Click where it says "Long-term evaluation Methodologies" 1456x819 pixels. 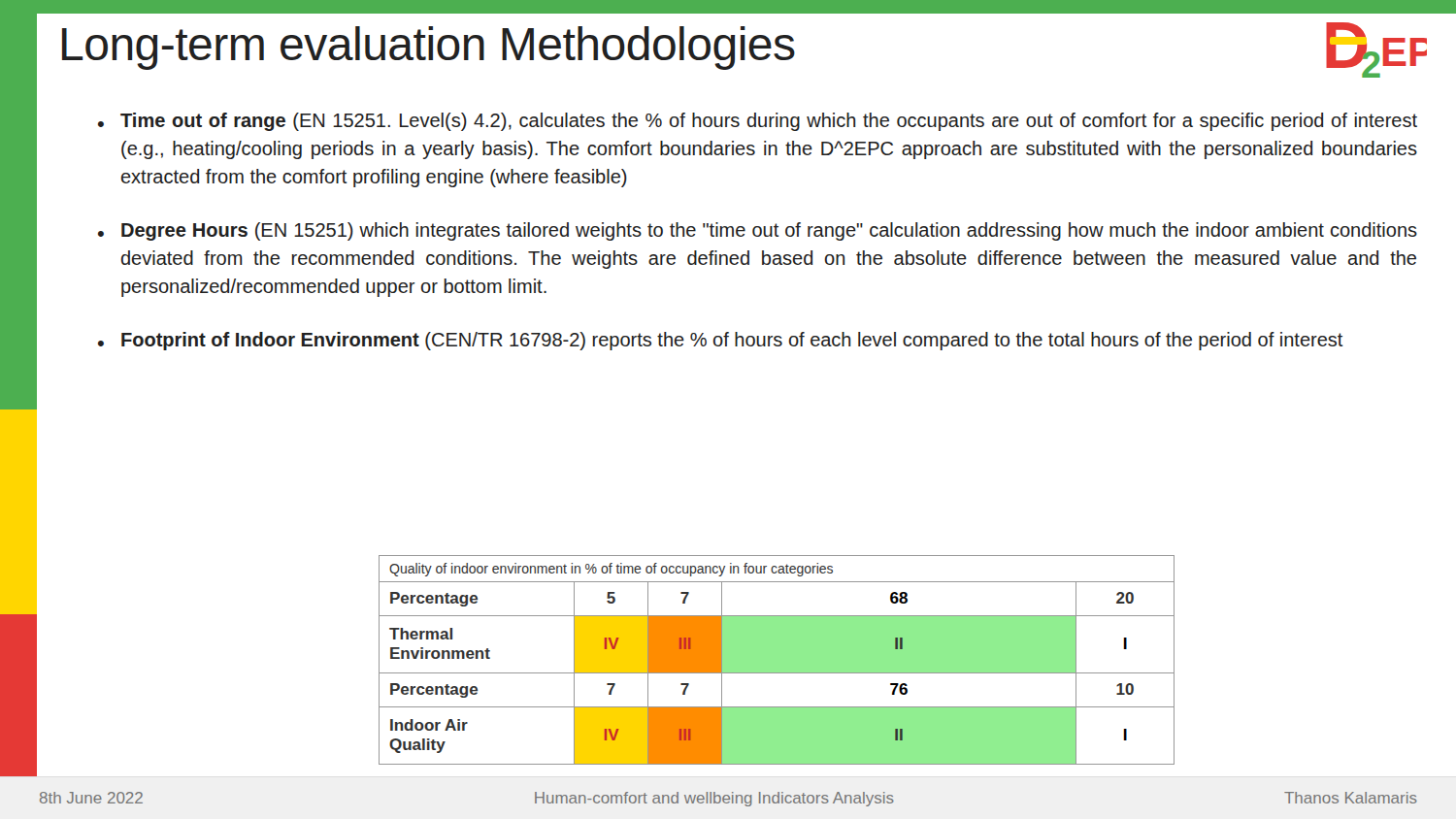click(427, 44)
